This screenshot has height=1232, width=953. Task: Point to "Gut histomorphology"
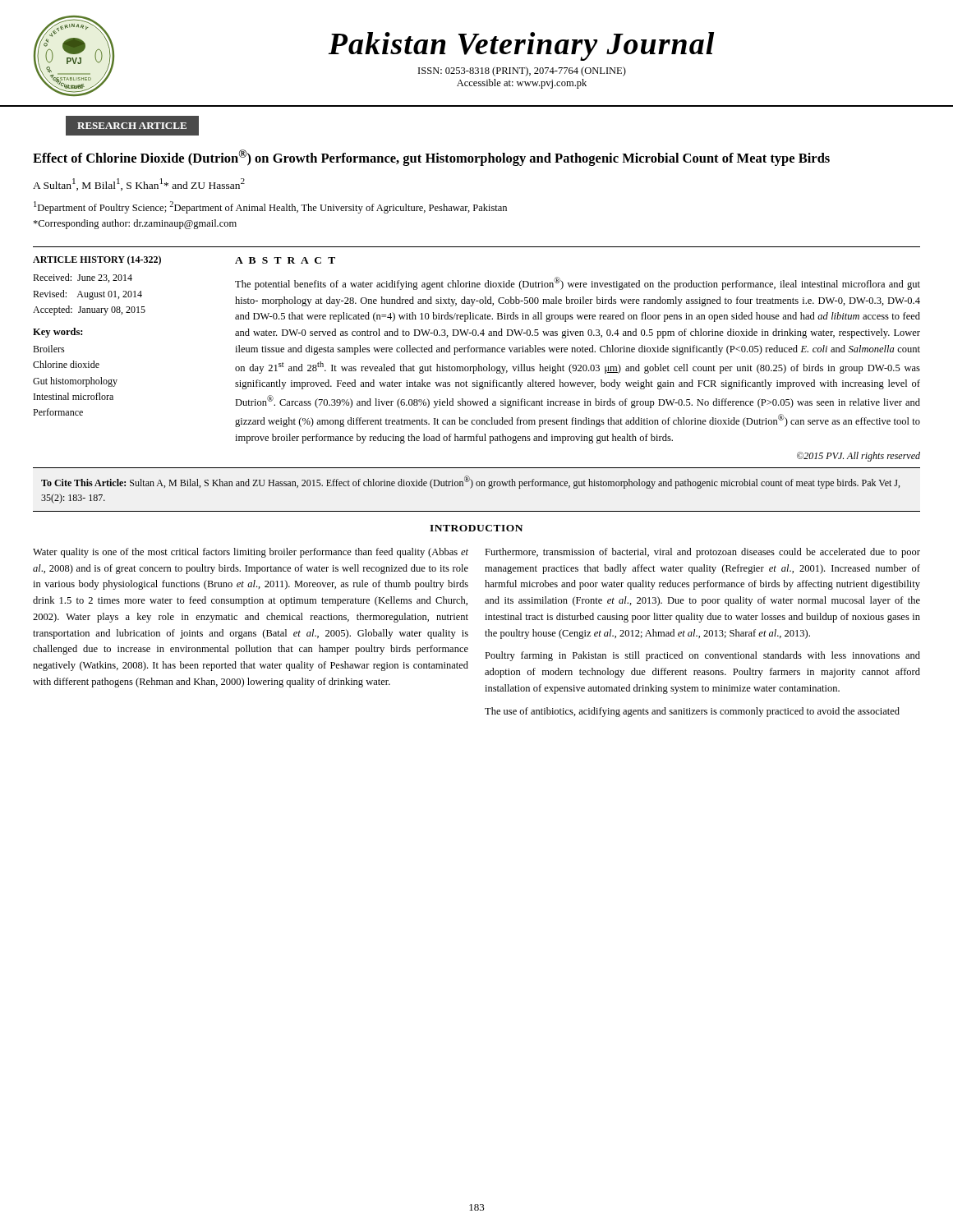[x=75, y=381]
